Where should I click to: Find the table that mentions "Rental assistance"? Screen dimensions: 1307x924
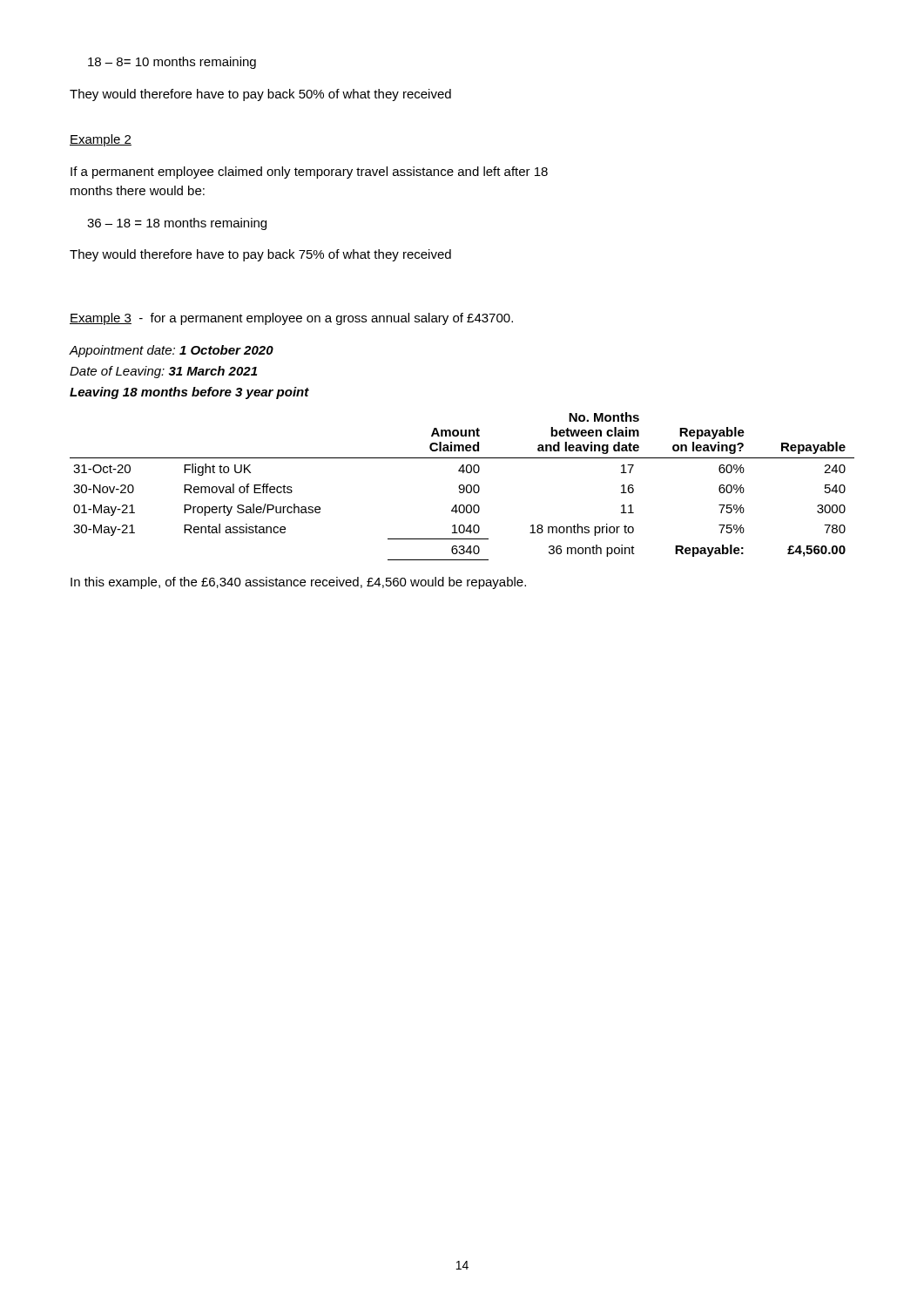[x=462, y=450]
